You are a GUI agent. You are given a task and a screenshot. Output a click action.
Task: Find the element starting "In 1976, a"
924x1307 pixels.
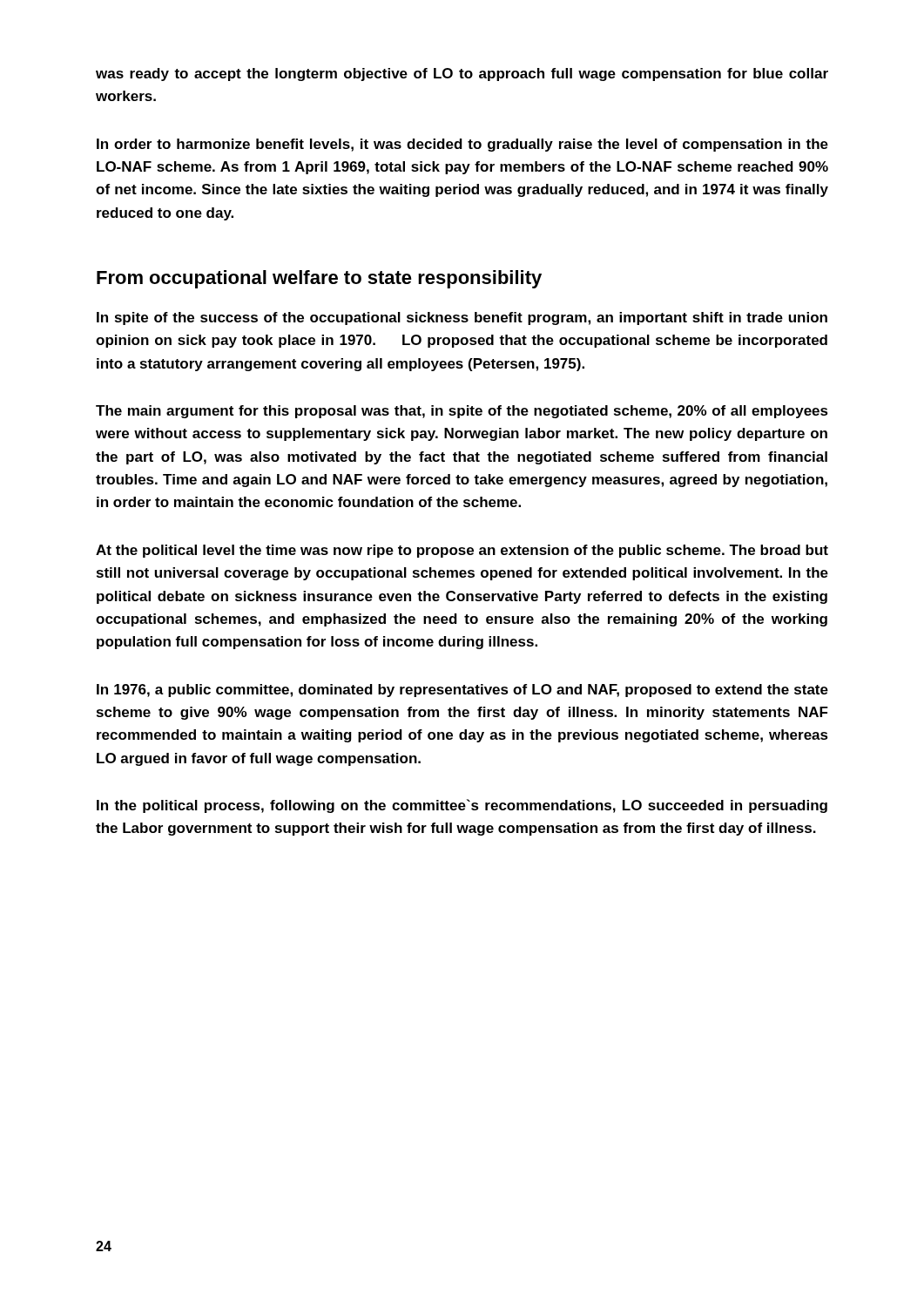tap(462, 724)
